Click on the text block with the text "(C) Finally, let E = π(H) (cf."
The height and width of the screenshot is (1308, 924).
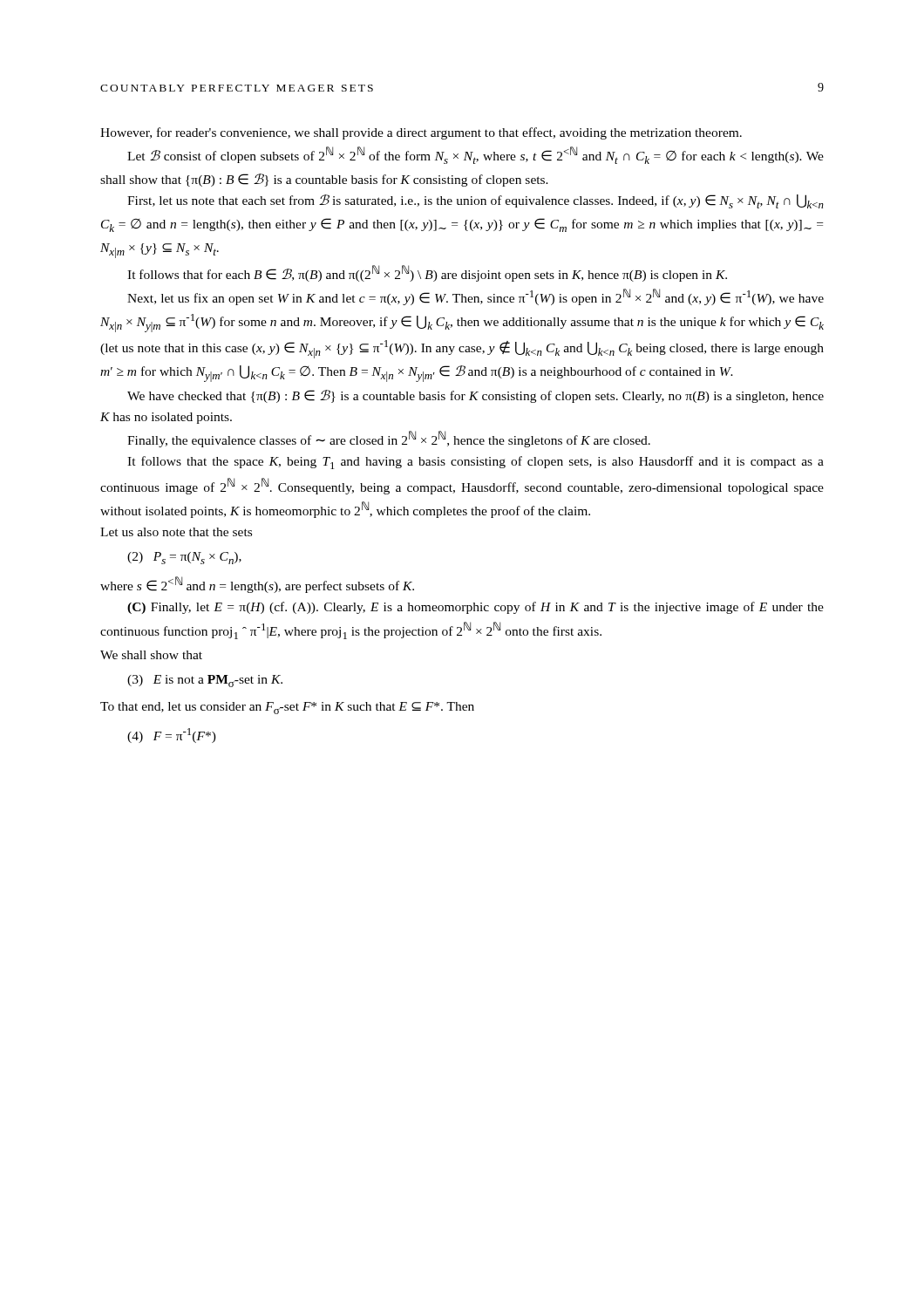(462, 621)
